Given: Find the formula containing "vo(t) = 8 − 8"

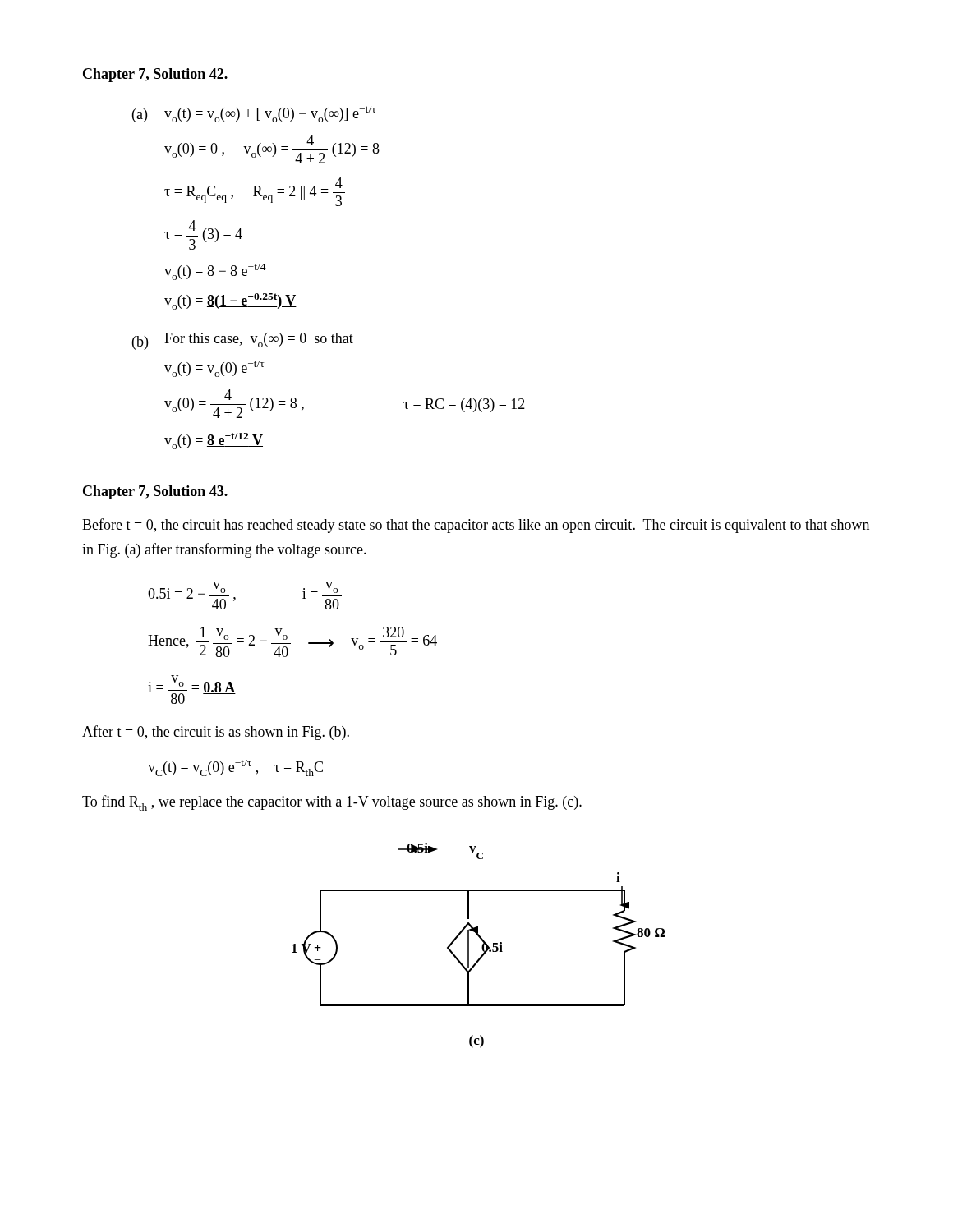Looking at the screenshot, I should [x=215, y=271].
